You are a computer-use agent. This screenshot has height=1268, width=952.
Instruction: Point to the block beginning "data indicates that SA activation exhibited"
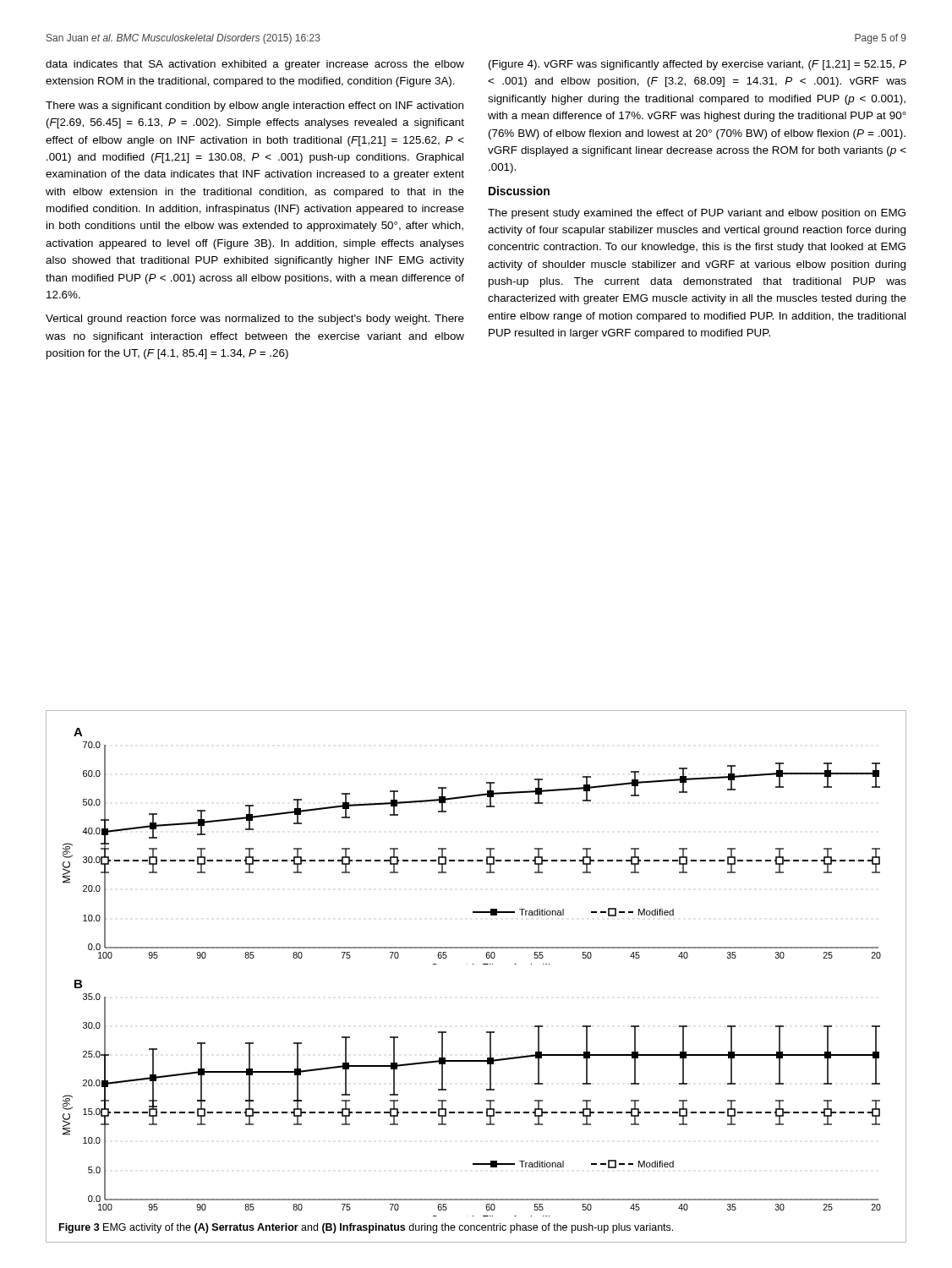point(255,209)
